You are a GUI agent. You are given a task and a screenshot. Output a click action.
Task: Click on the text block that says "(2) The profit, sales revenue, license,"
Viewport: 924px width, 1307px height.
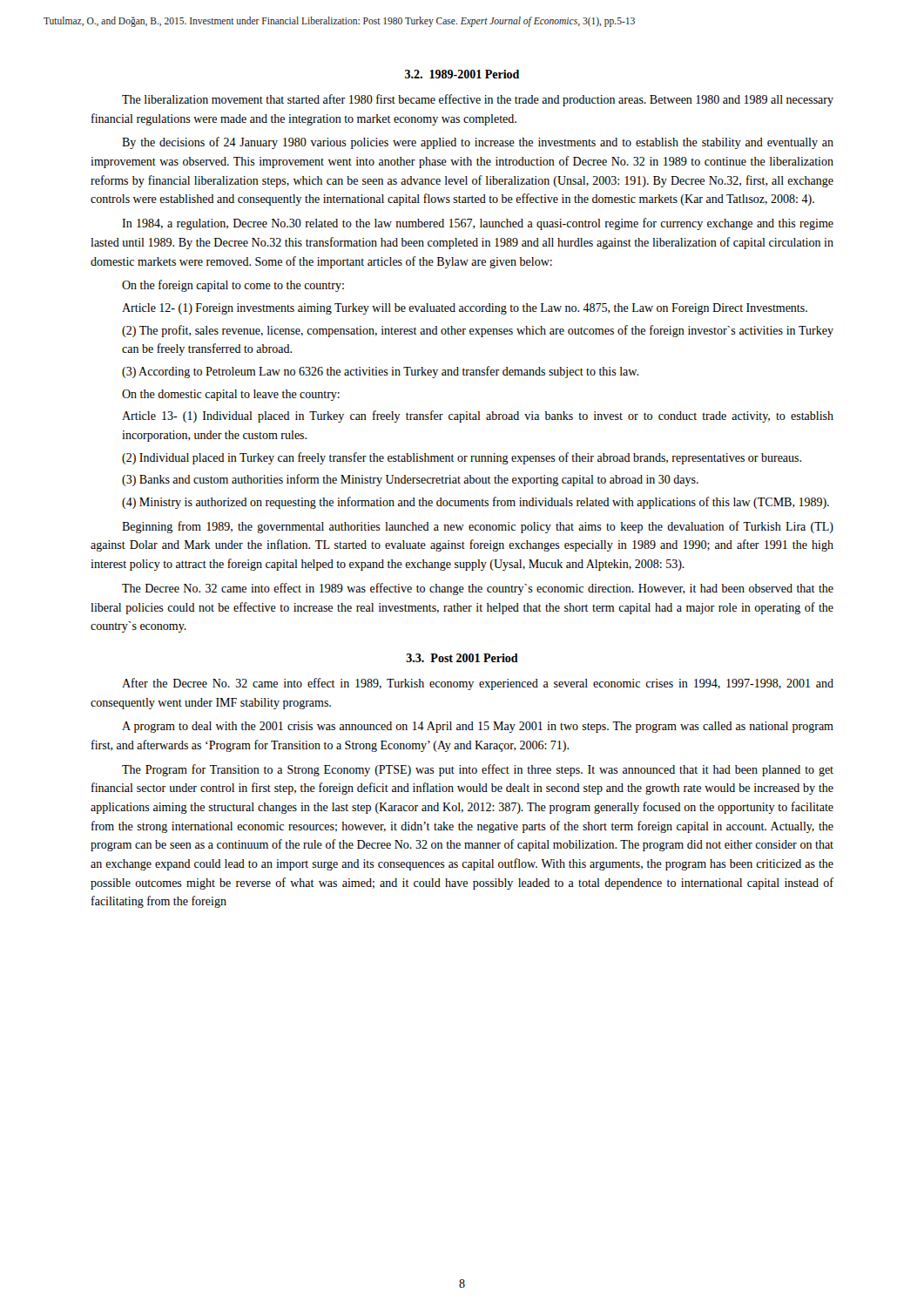[478, 340]
